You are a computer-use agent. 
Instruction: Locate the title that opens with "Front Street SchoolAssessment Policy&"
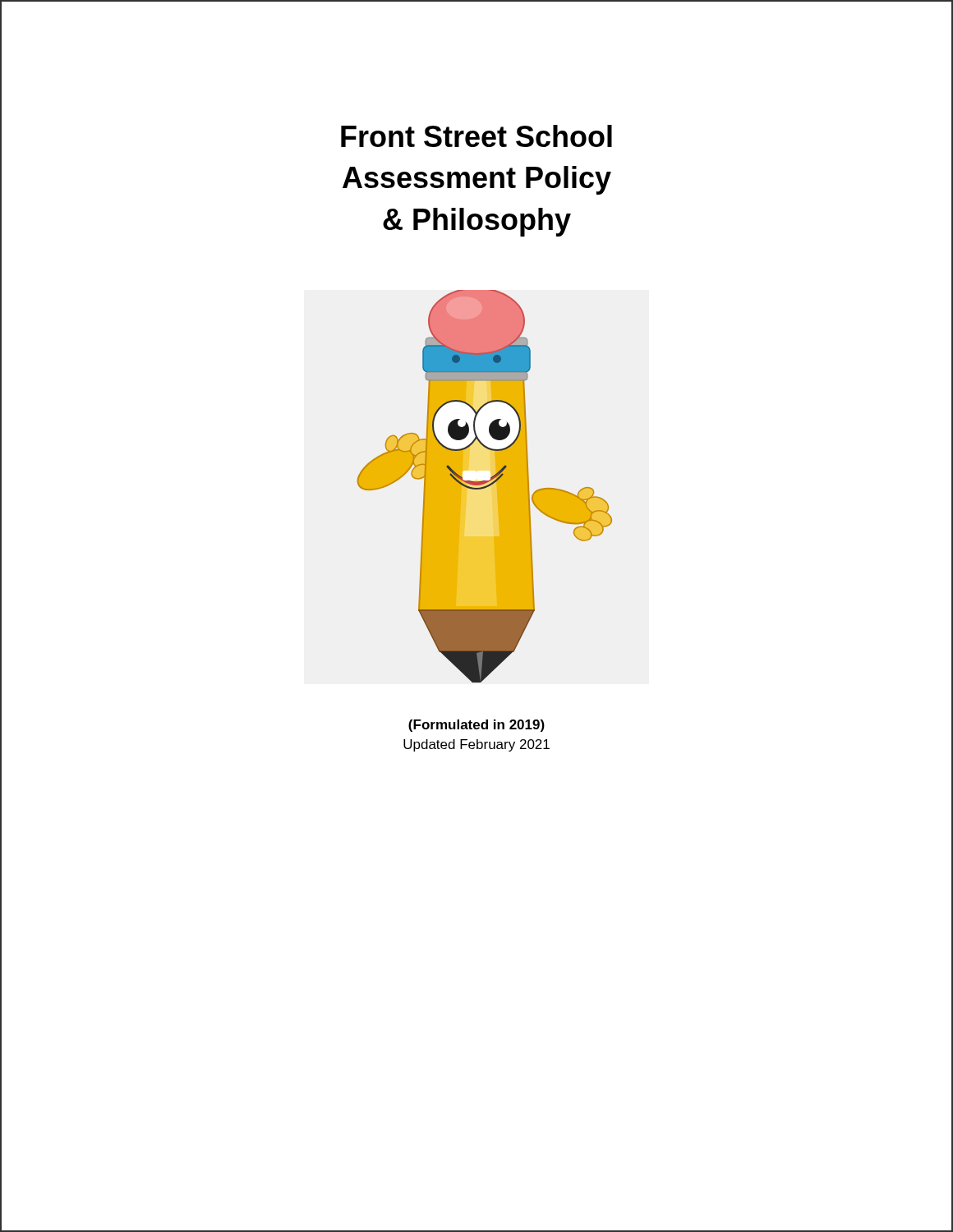coord(476,179)
